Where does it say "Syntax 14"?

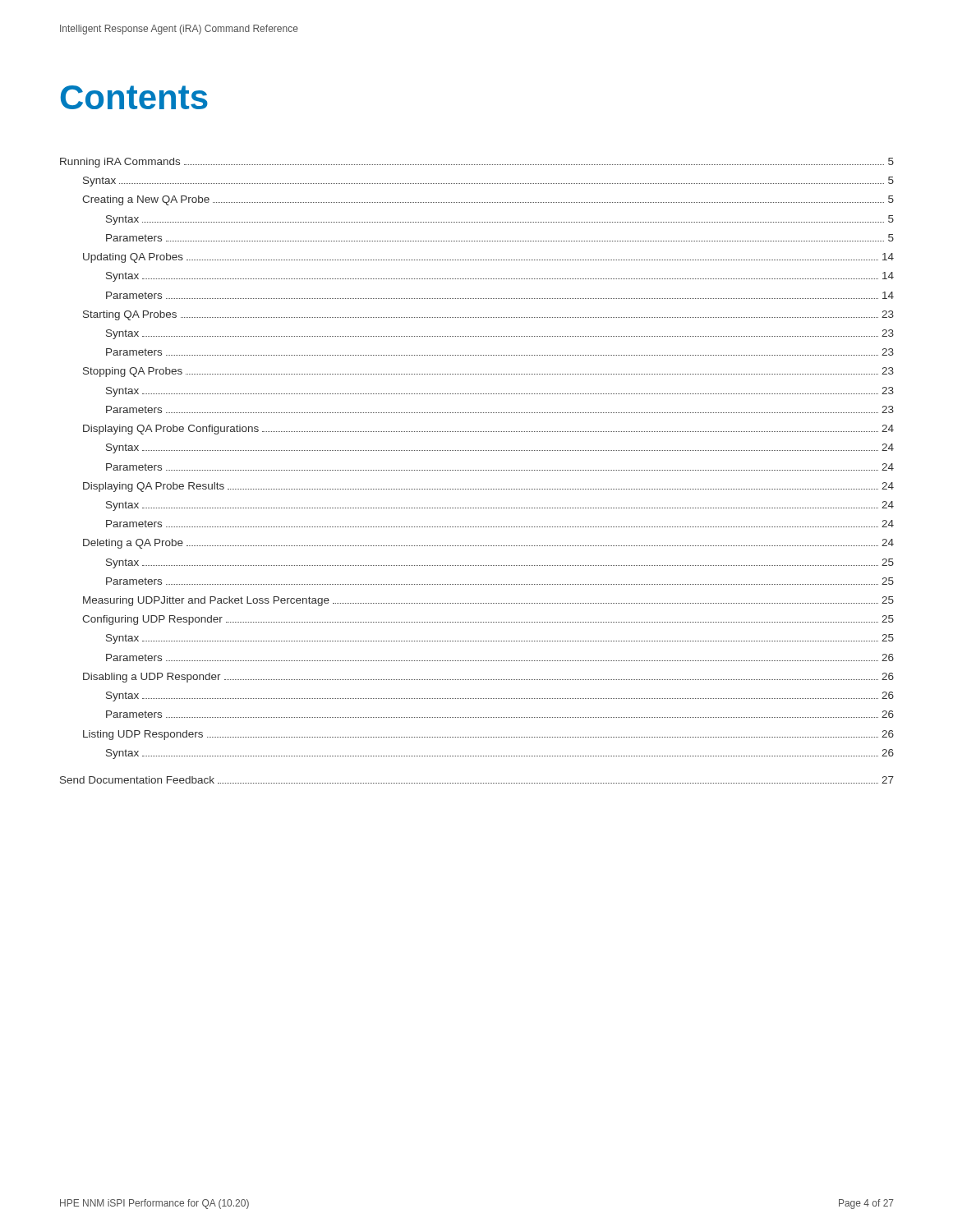coord(499,276)
